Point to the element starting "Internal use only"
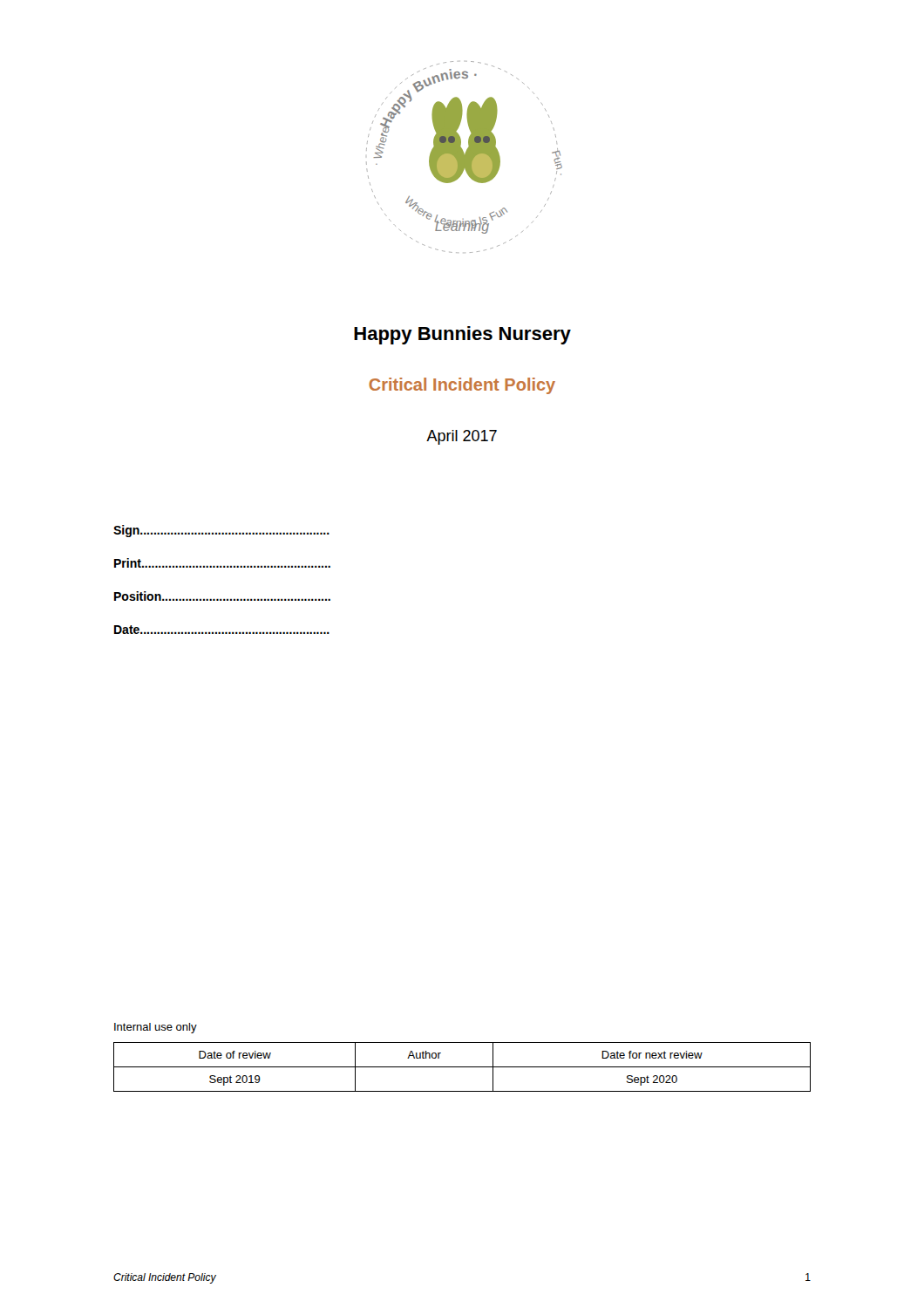Image resolution: width=924 pixels, height=1308 pixels. coord(155,1027)
